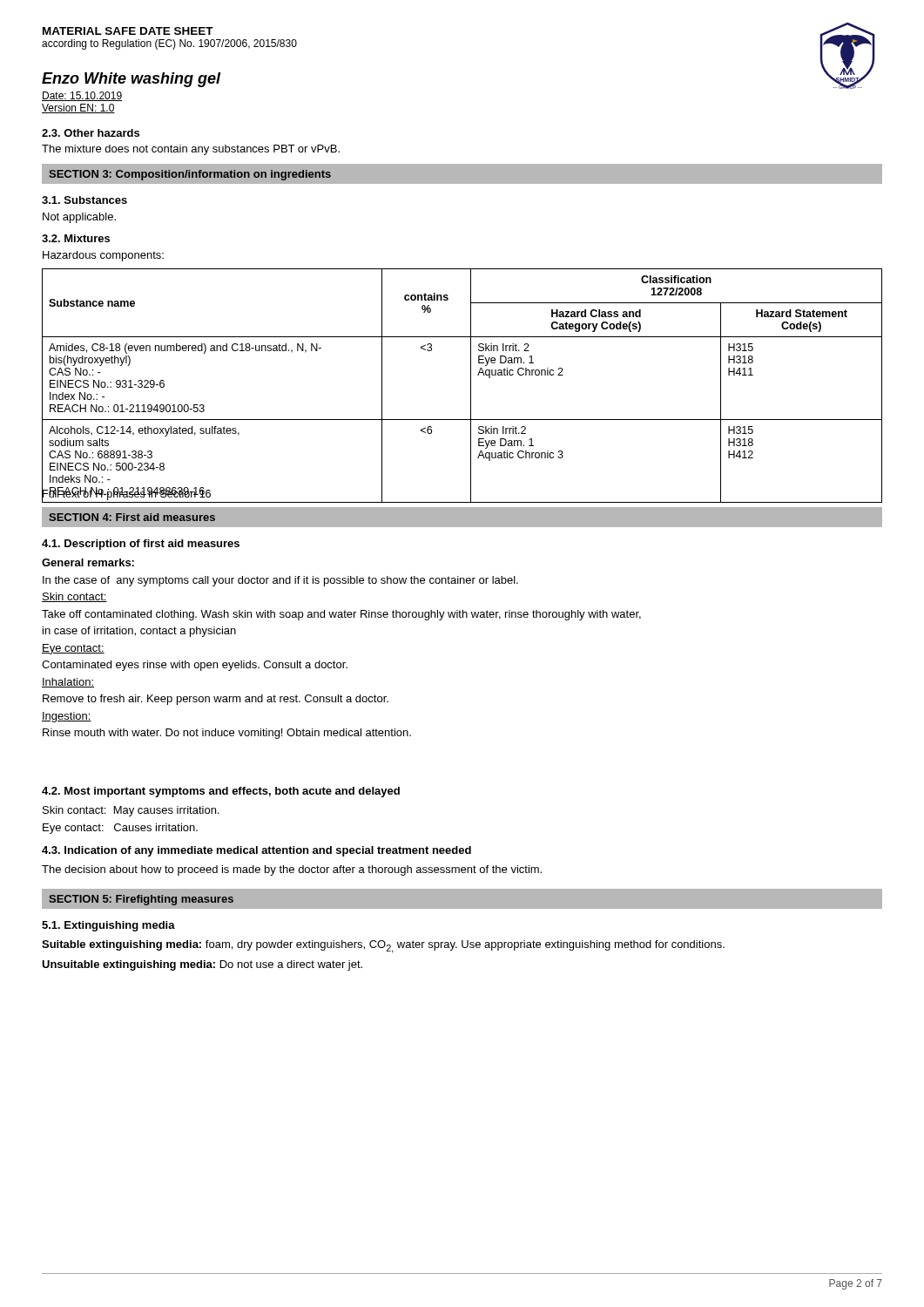Click on the logo
The width and height of the screenshot is (924, 1307).
[847, 54]
